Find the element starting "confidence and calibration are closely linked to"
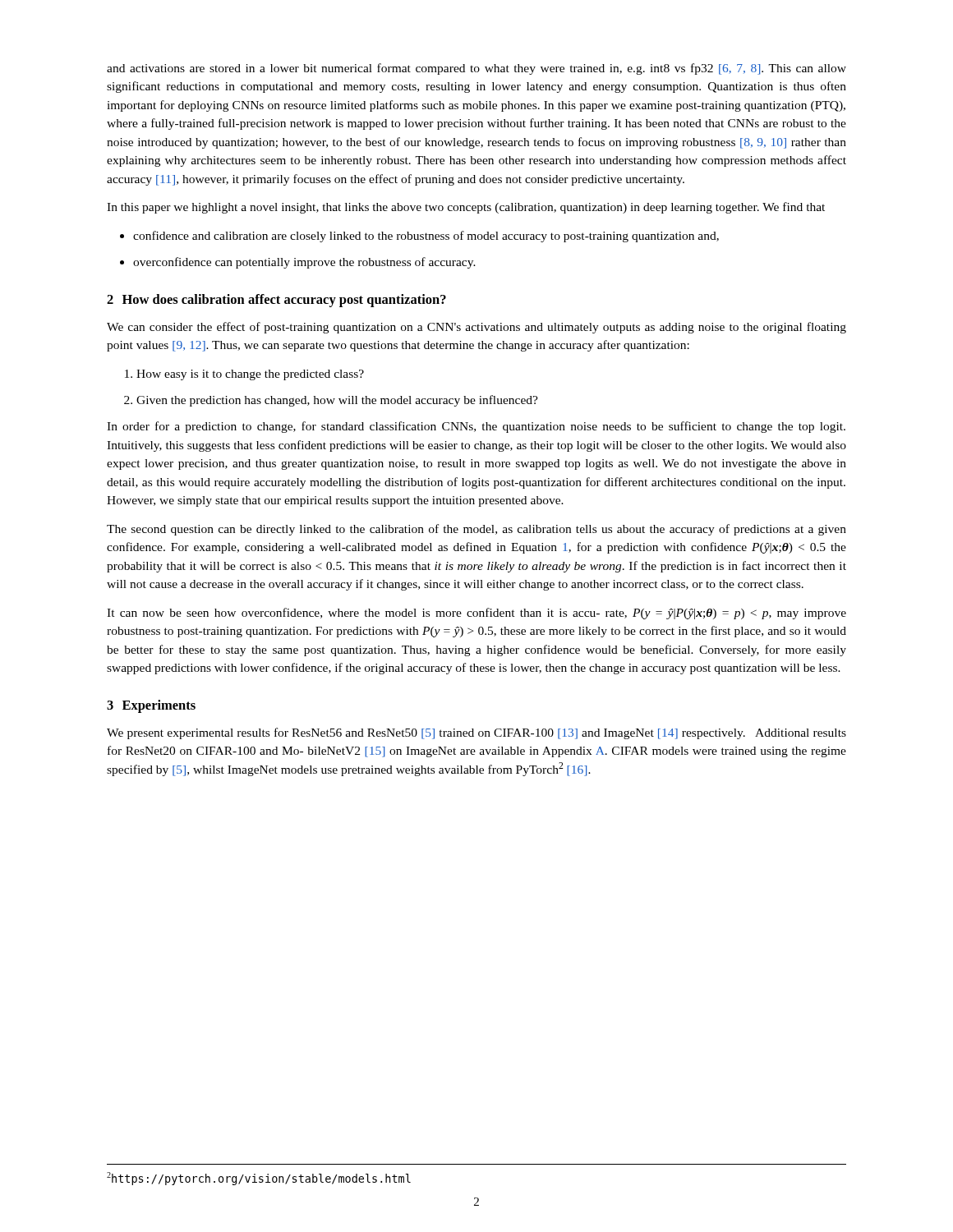The image size is (953, 1232). click(476, 236)
